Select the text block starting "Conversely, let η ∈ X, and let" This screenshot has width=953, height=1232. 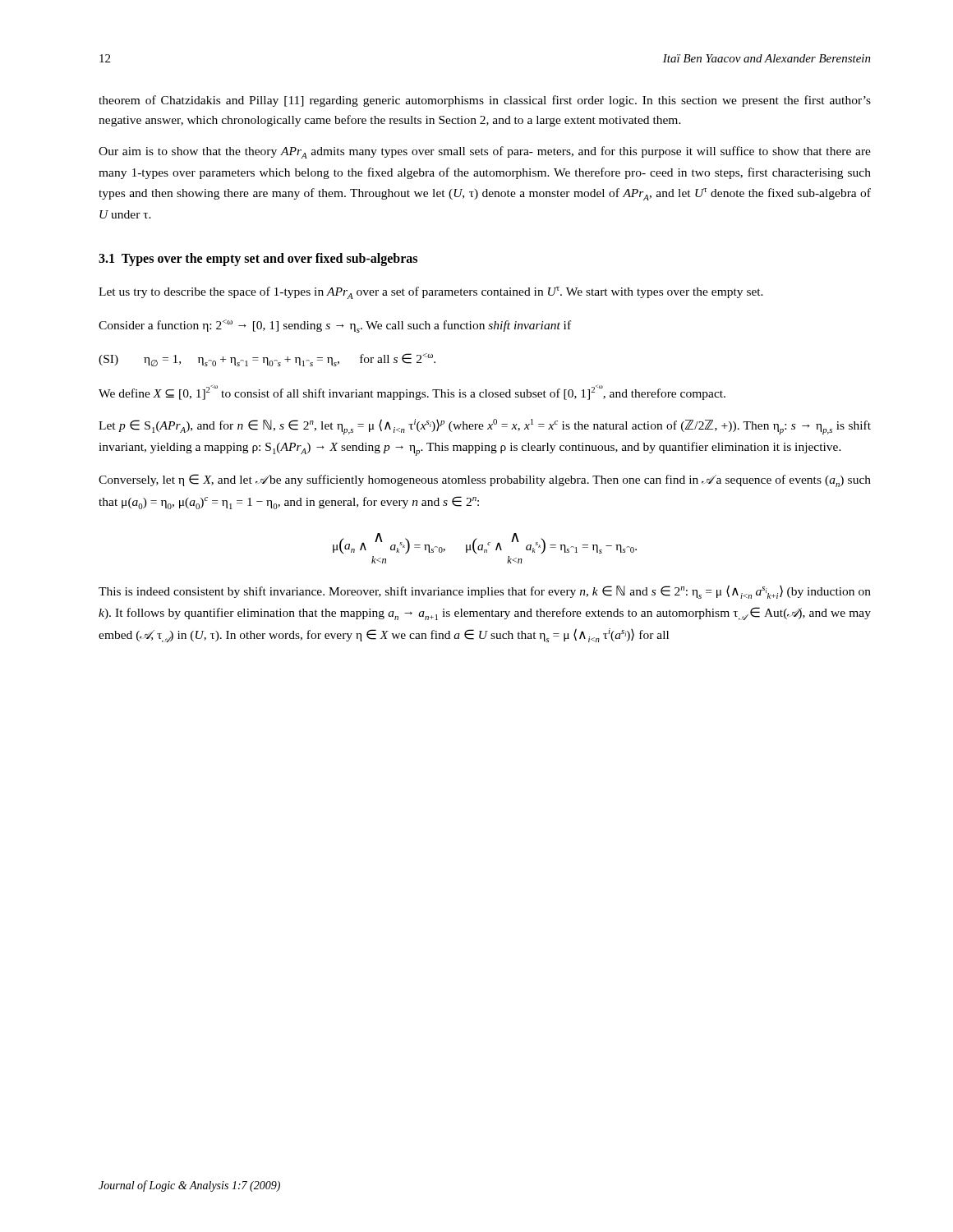[x=485, y=491]
